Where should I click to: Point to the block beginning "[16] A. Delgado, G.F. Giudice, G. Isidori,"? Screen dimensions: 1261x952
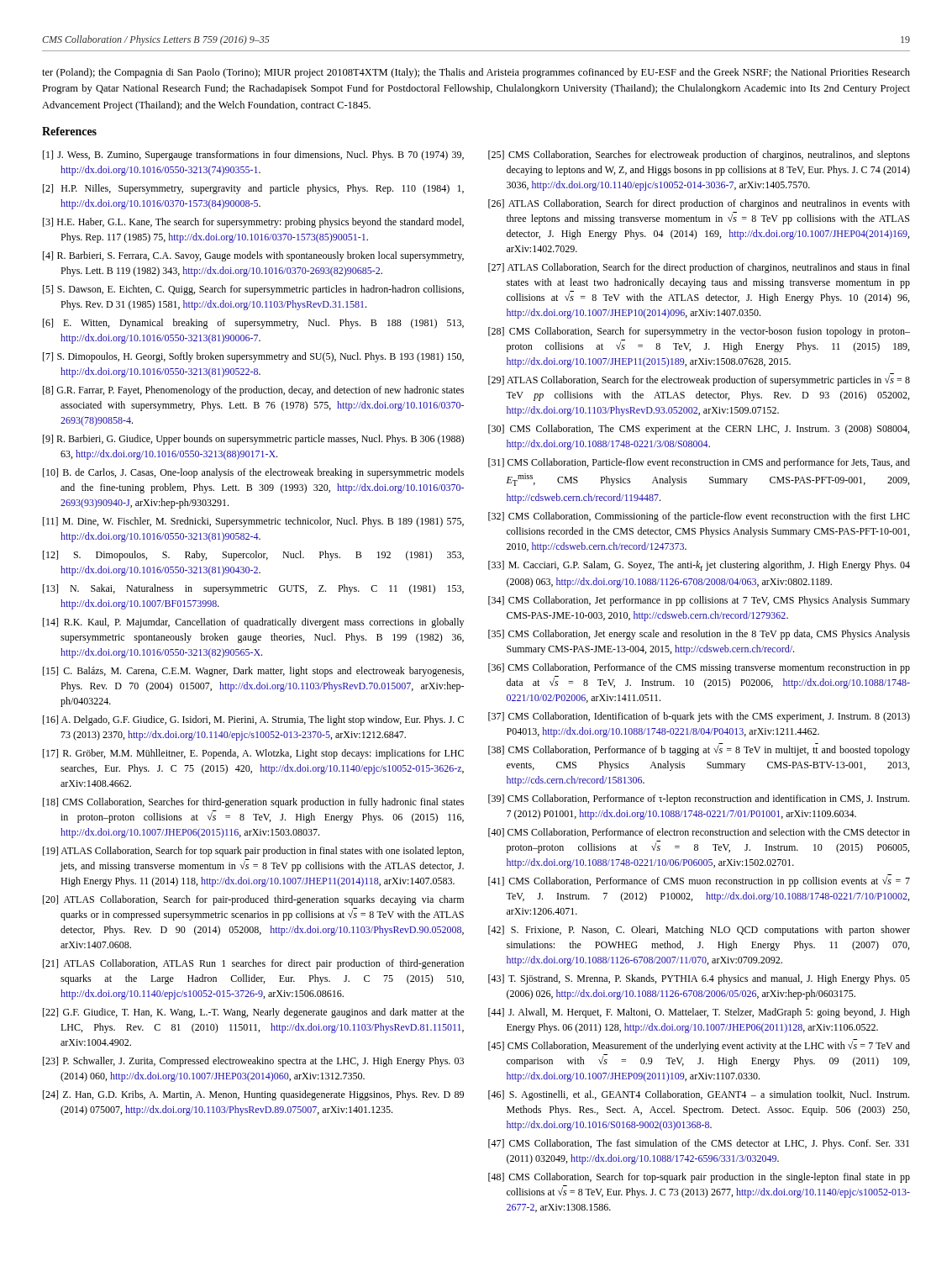click(x=253, y=727)
